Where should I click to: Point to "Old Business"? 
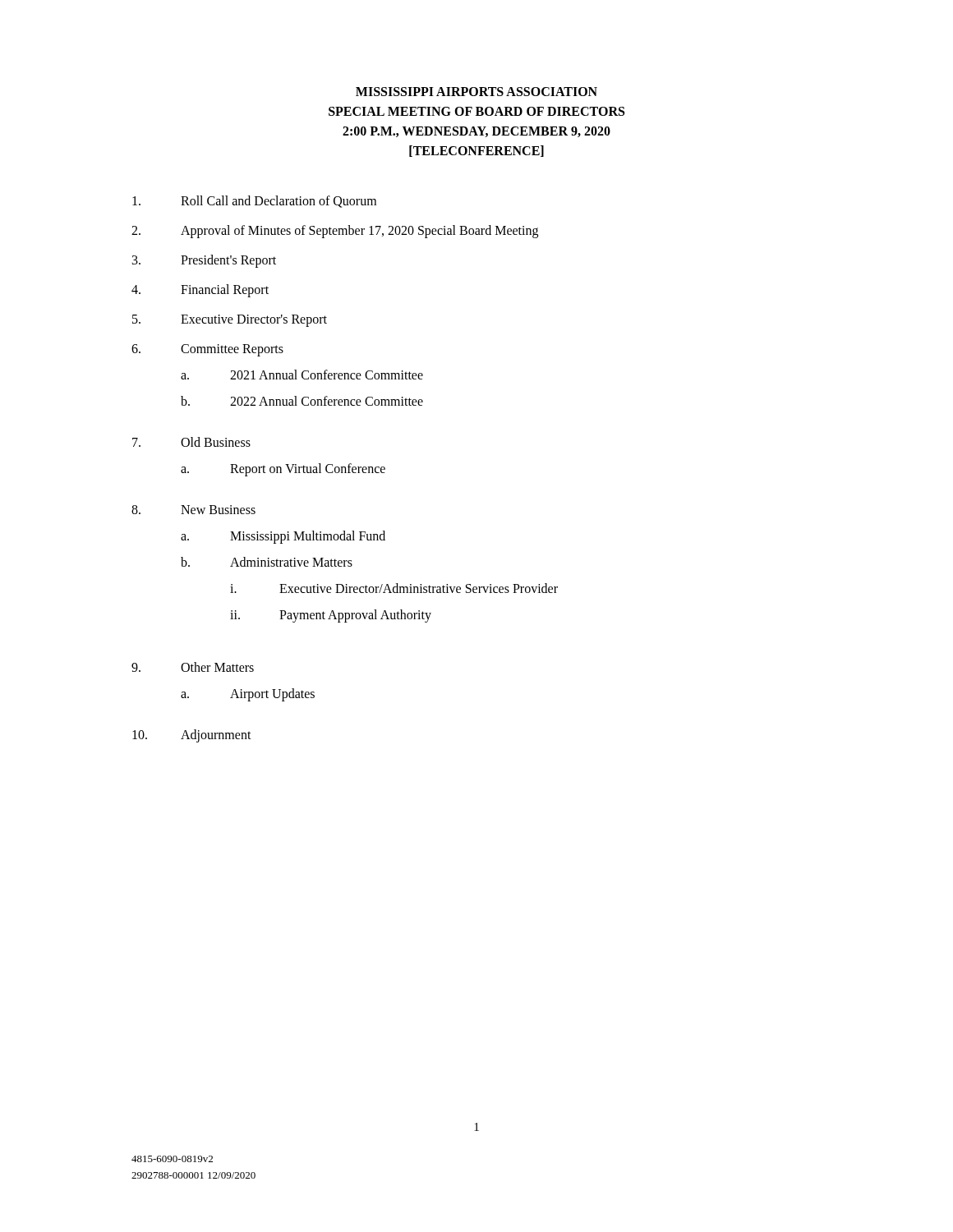(216, 442)
